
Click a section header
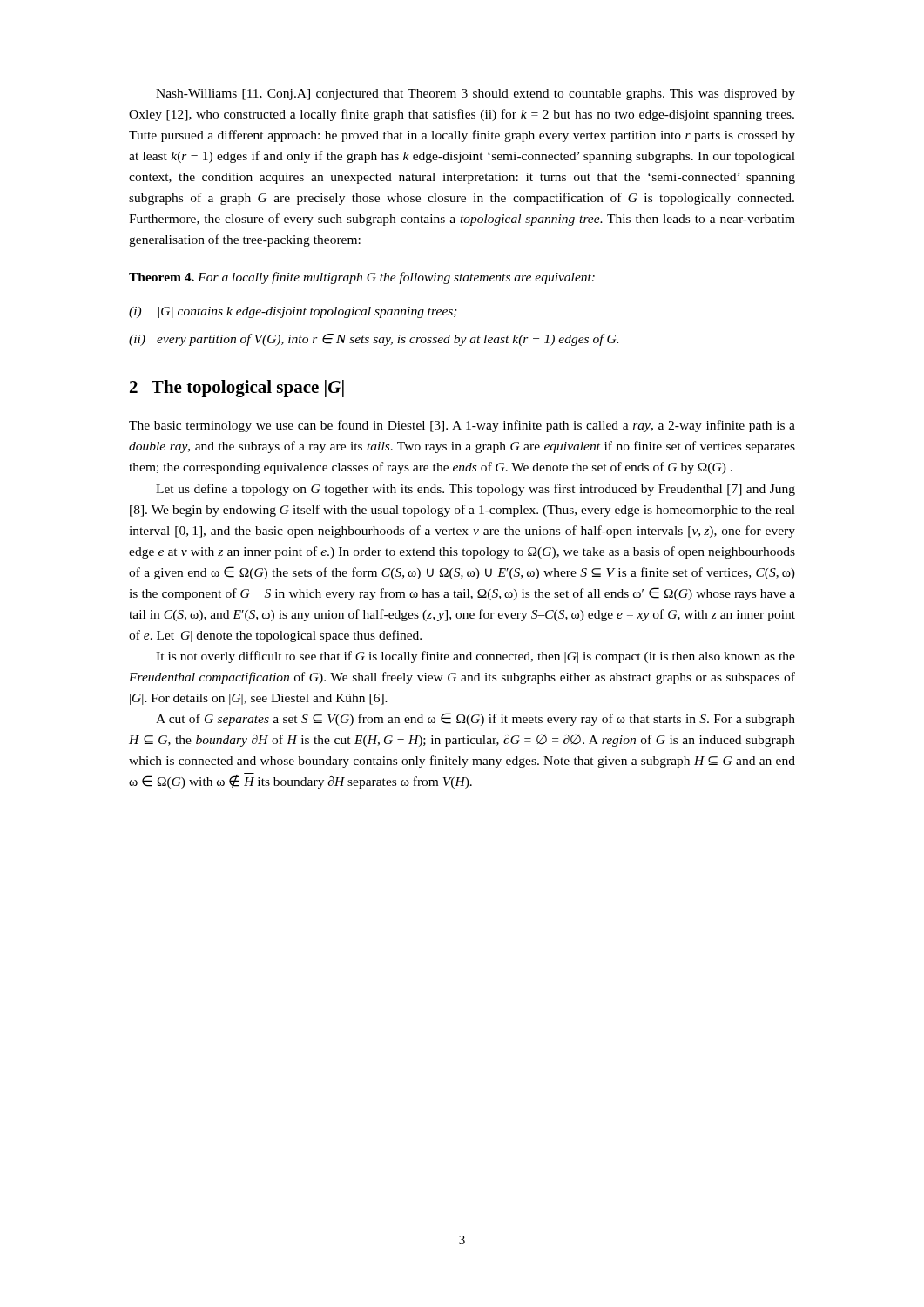pyautogui.click(x=237, y=387)
